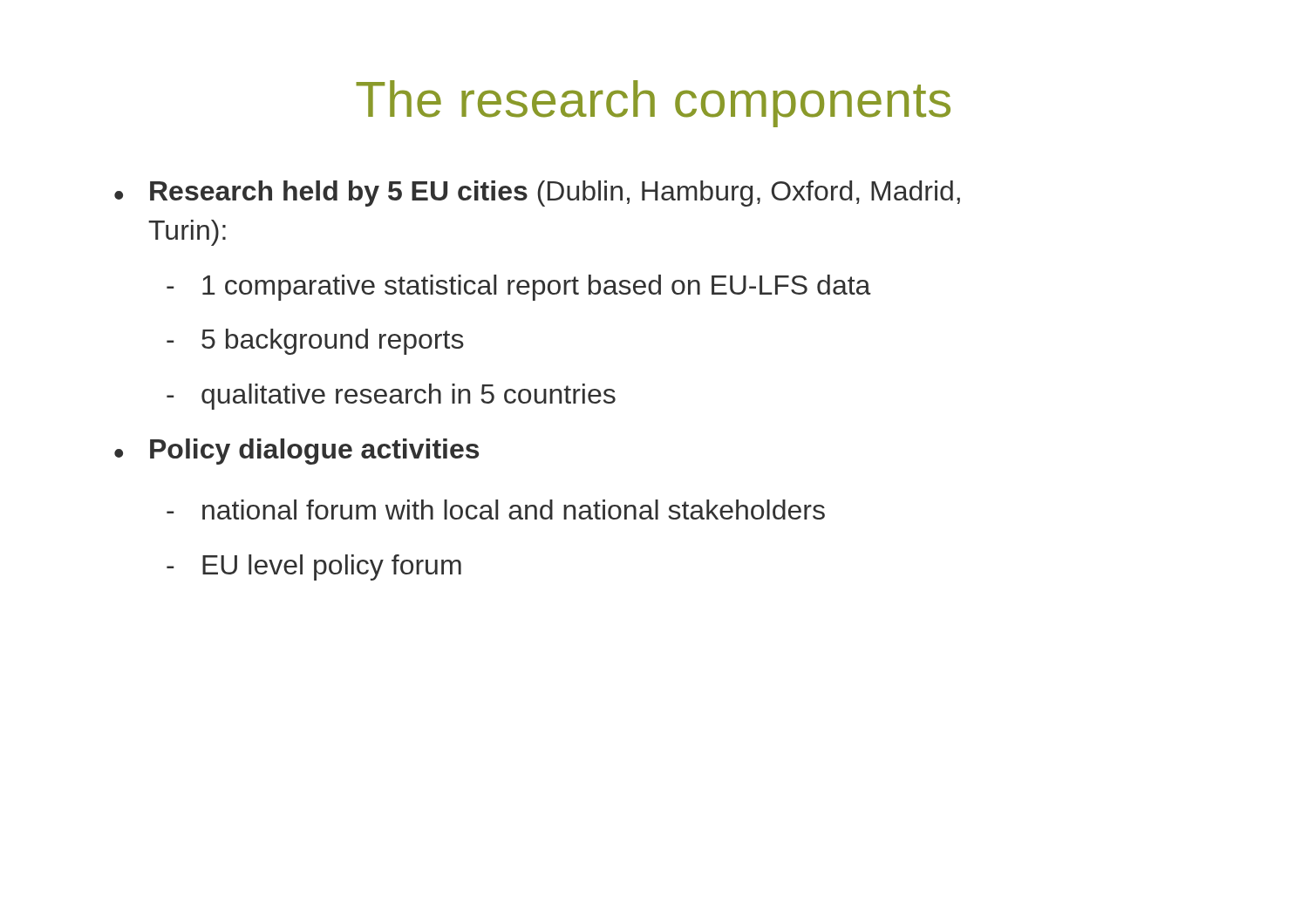This screenshot has width=1308, height=924.
Task: Navigate to the text block starting "- qualitative research in 5 countries"
Action: click(391, 395)
